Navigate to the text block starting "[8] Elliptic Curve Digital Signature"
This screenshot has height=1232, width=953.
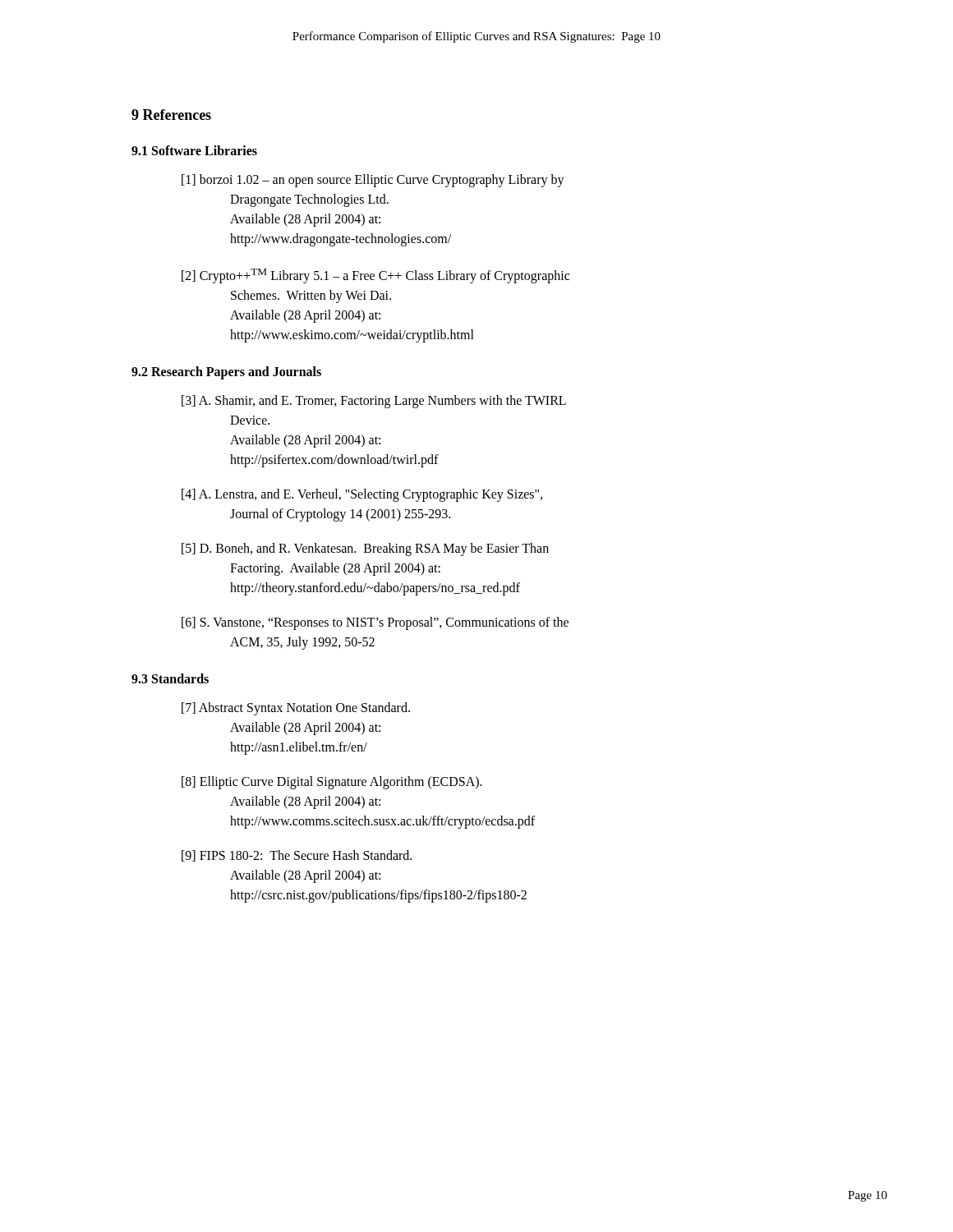(358, 802)
